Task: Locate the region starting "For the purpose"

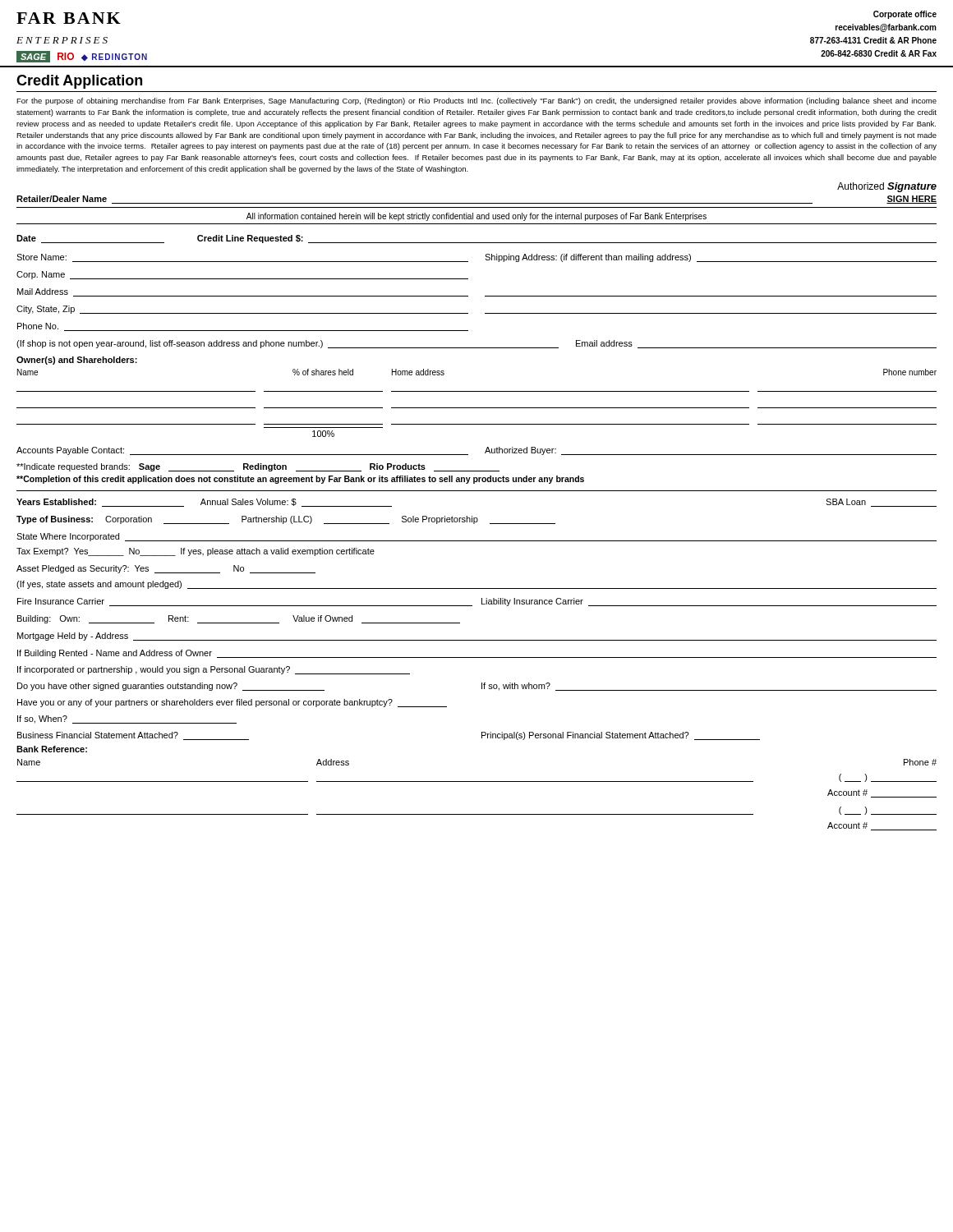Action: (476, 135)
